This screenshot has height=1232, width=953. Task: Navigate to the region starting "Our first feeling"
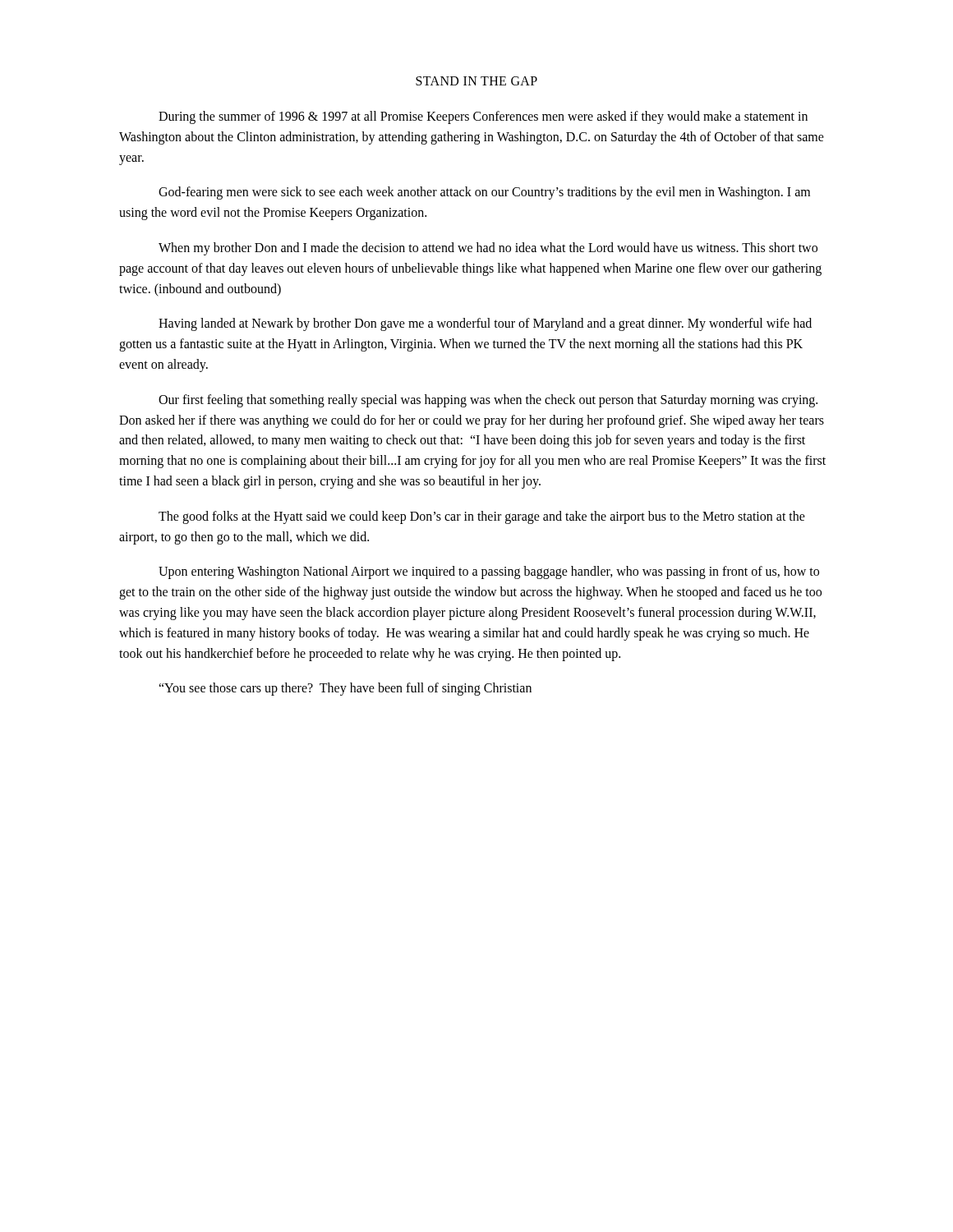(x=472, y=439)
